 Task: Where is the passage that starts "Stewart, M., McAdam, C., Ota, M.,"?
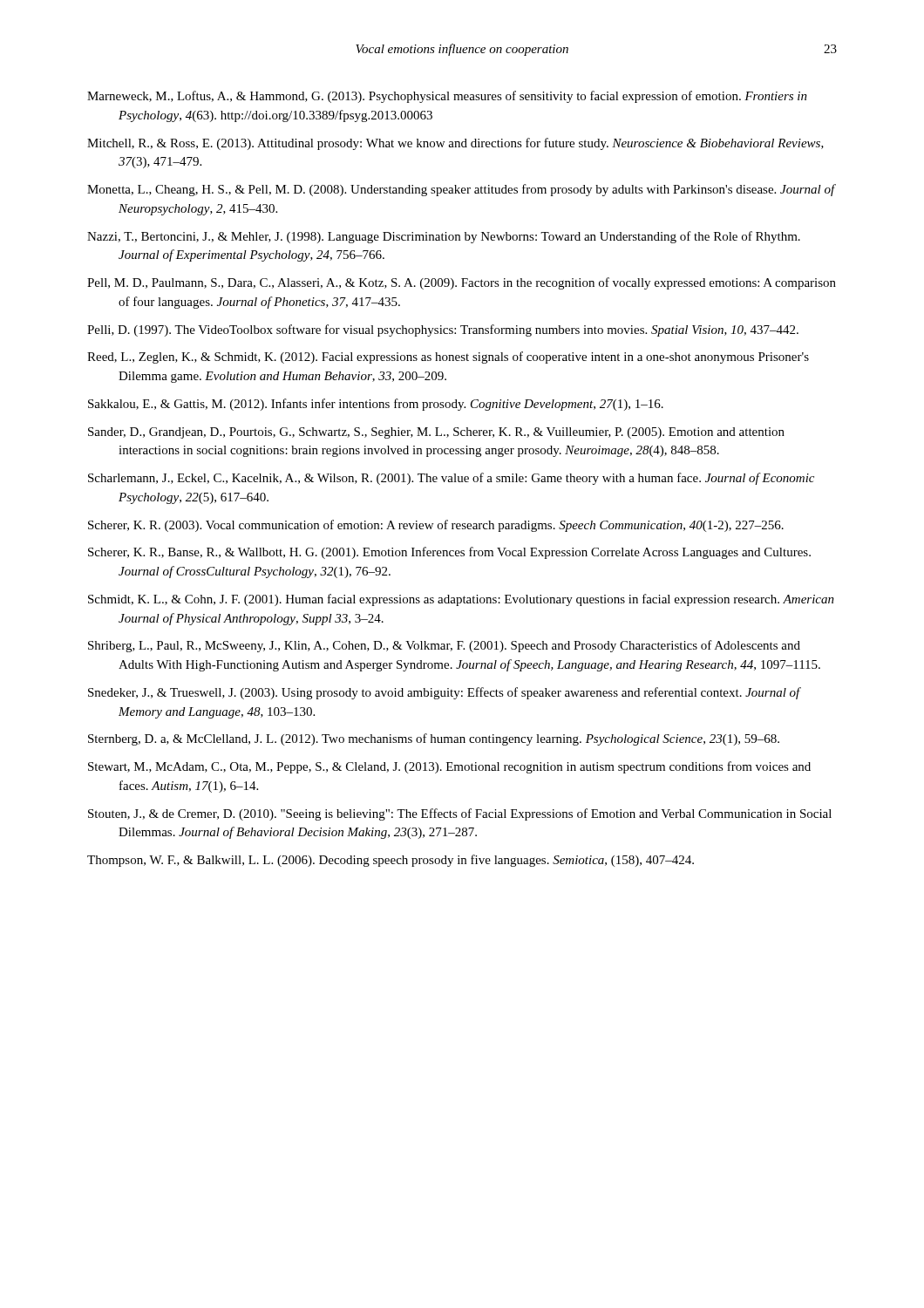(449, 776)
